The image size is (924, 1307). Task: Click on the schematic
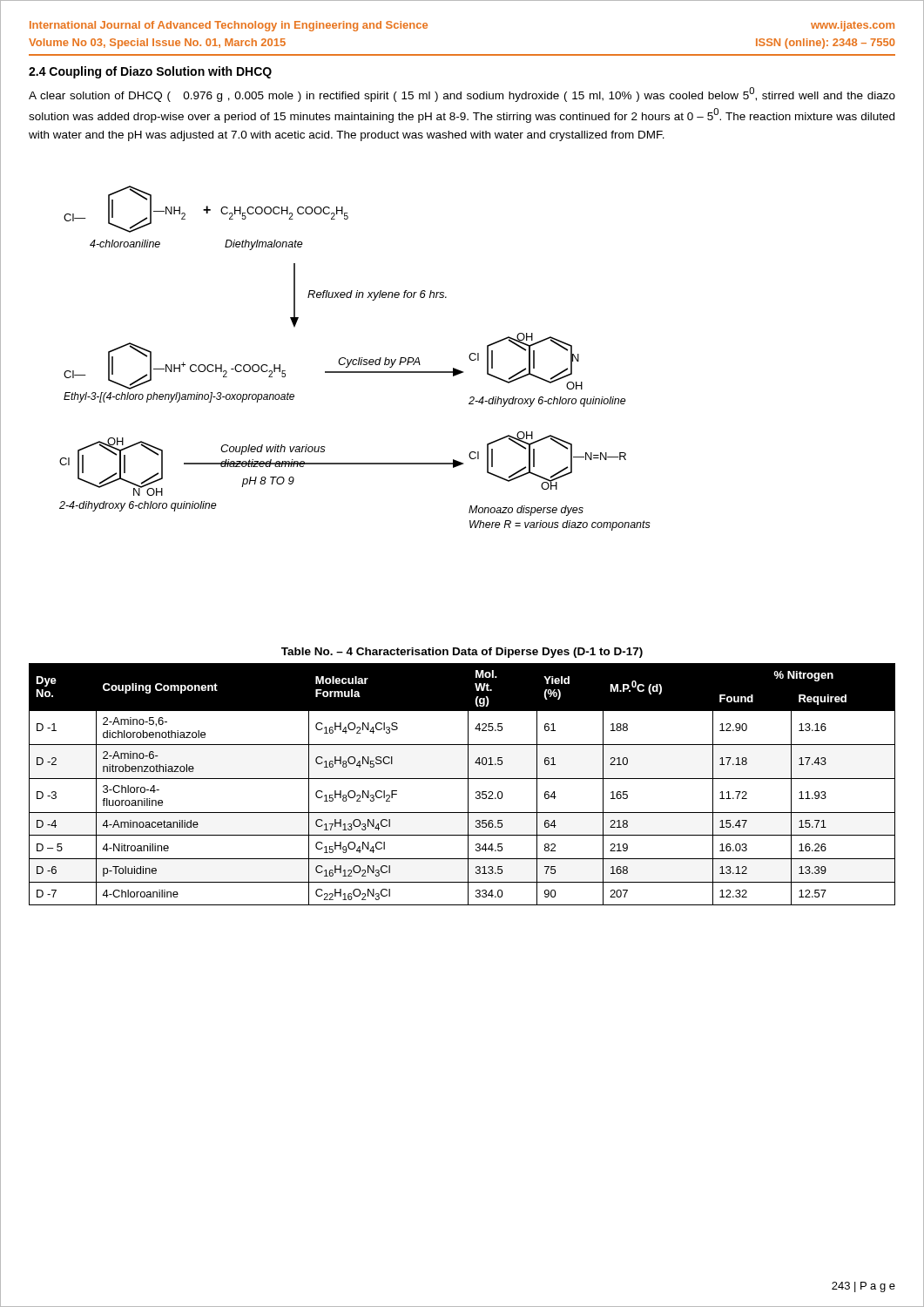(455, 395)
